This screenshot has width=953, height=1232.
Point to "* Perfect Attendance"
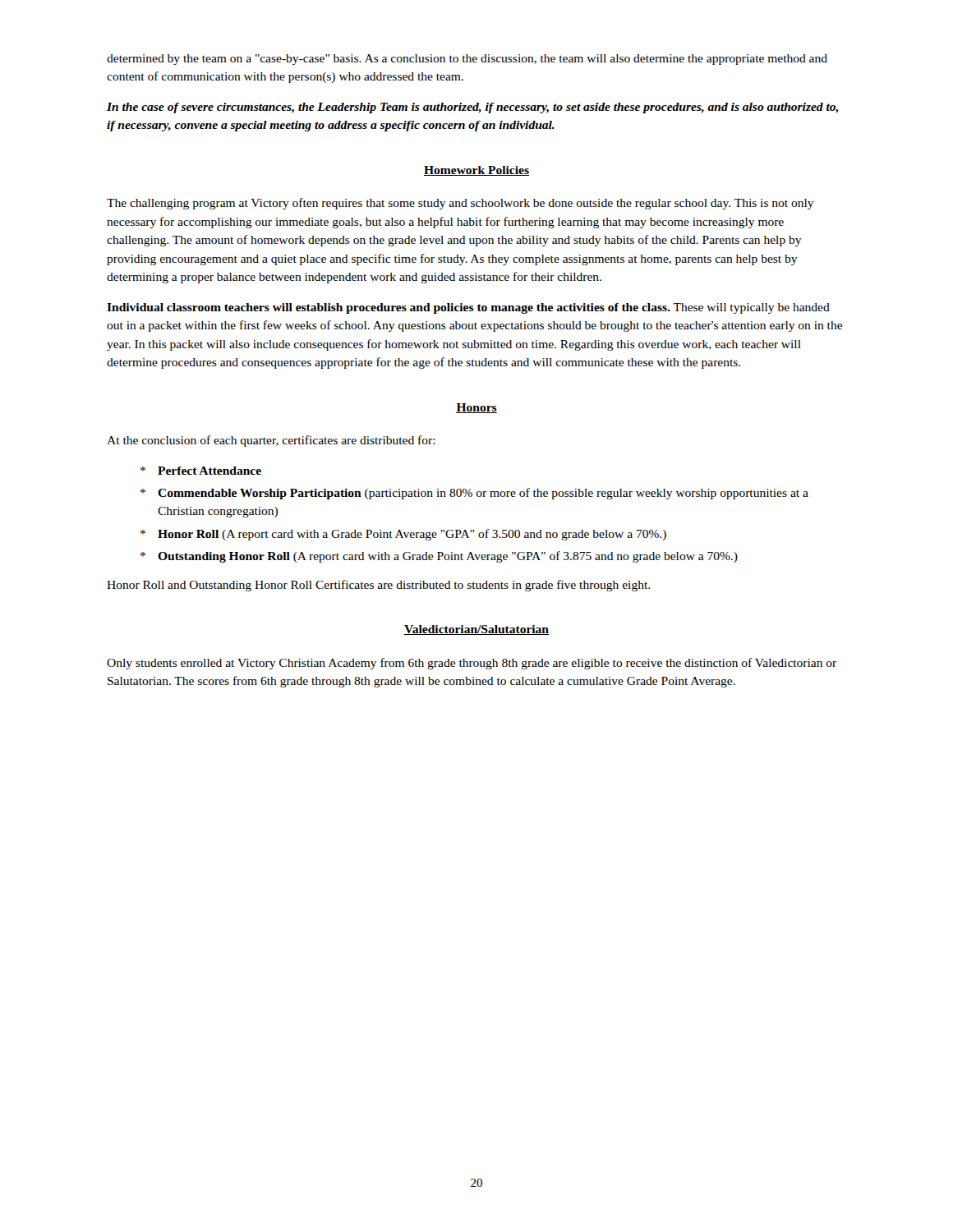coord(201,471)
